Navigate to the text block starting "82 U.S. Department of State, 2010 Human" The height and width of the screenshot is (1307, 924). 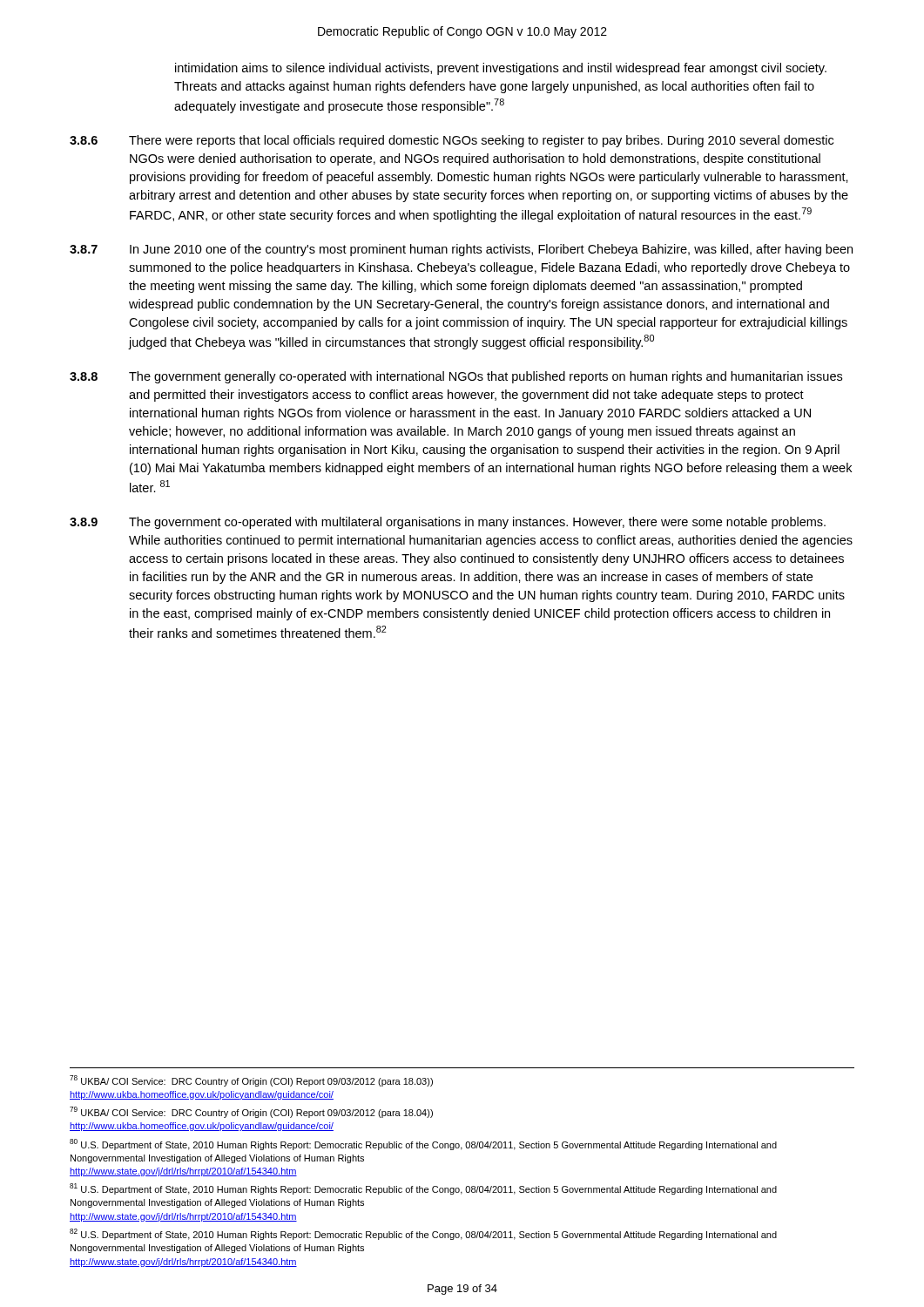[x=423, y=1247]
